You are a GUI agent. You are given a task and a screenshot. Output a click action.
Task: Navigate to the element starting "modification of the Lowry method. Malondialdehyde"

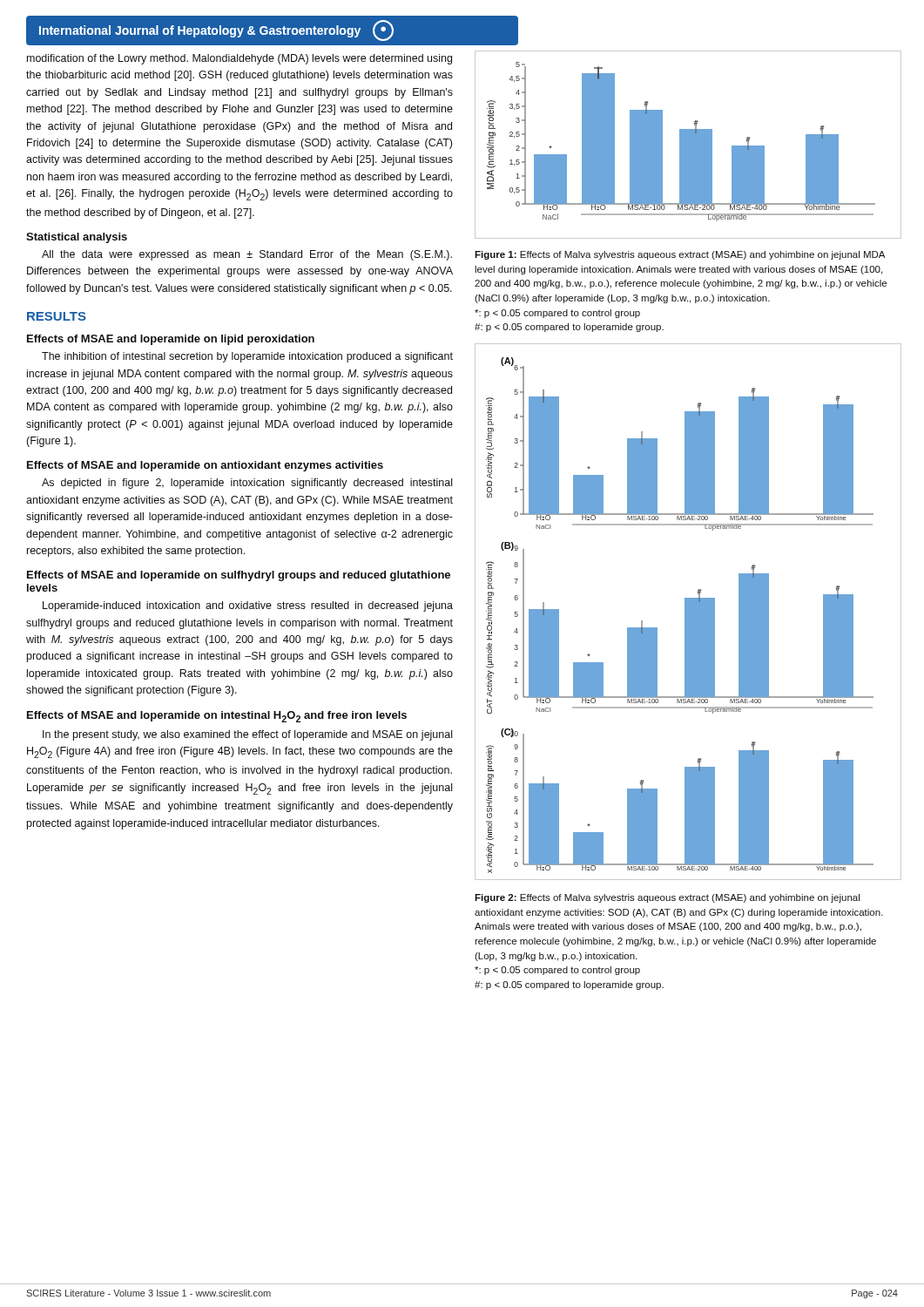(x=240, y=135)
